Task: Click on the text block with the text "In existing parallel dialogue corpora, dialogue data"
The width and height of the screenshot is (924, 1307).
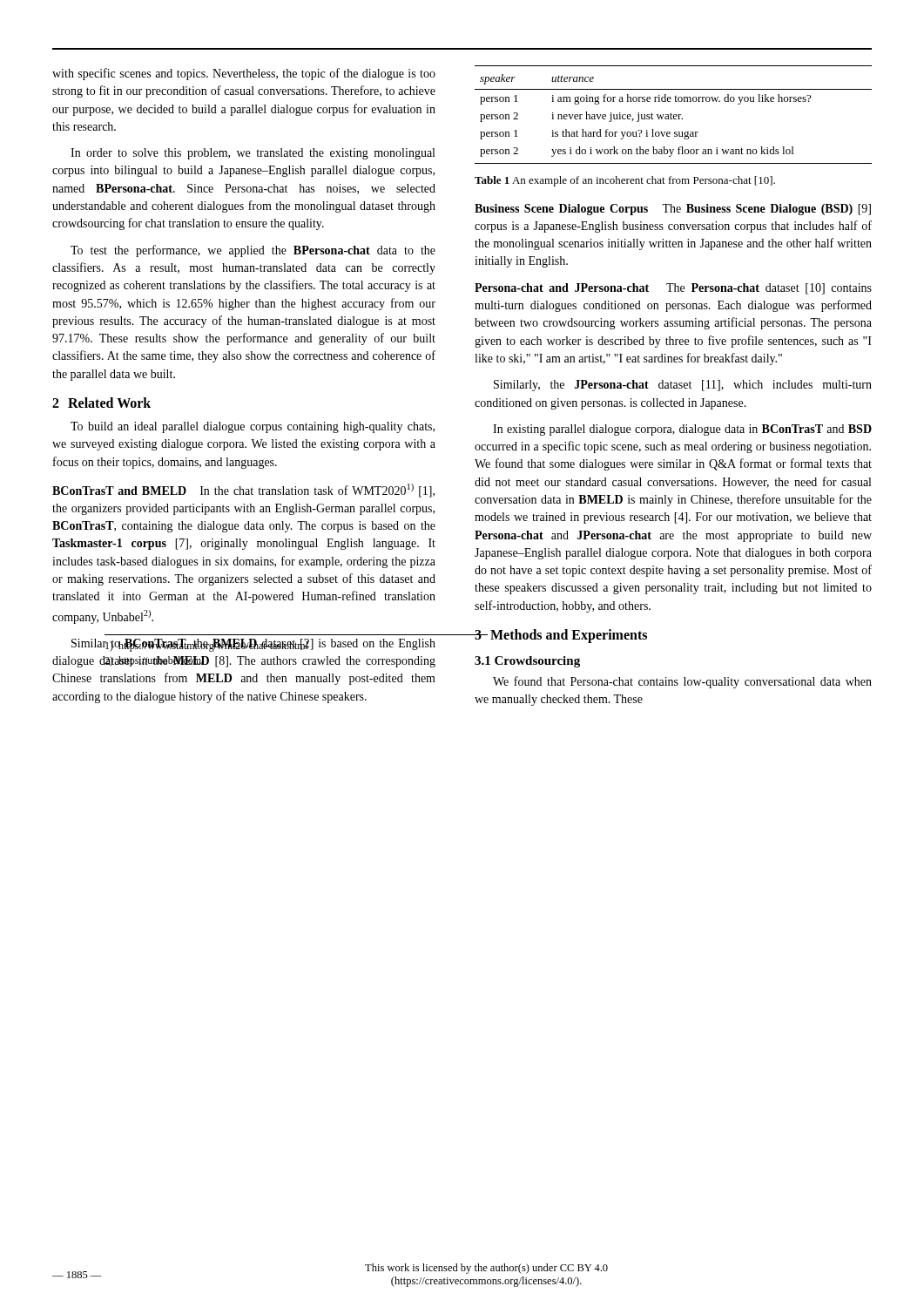Action: click(673, 518)
